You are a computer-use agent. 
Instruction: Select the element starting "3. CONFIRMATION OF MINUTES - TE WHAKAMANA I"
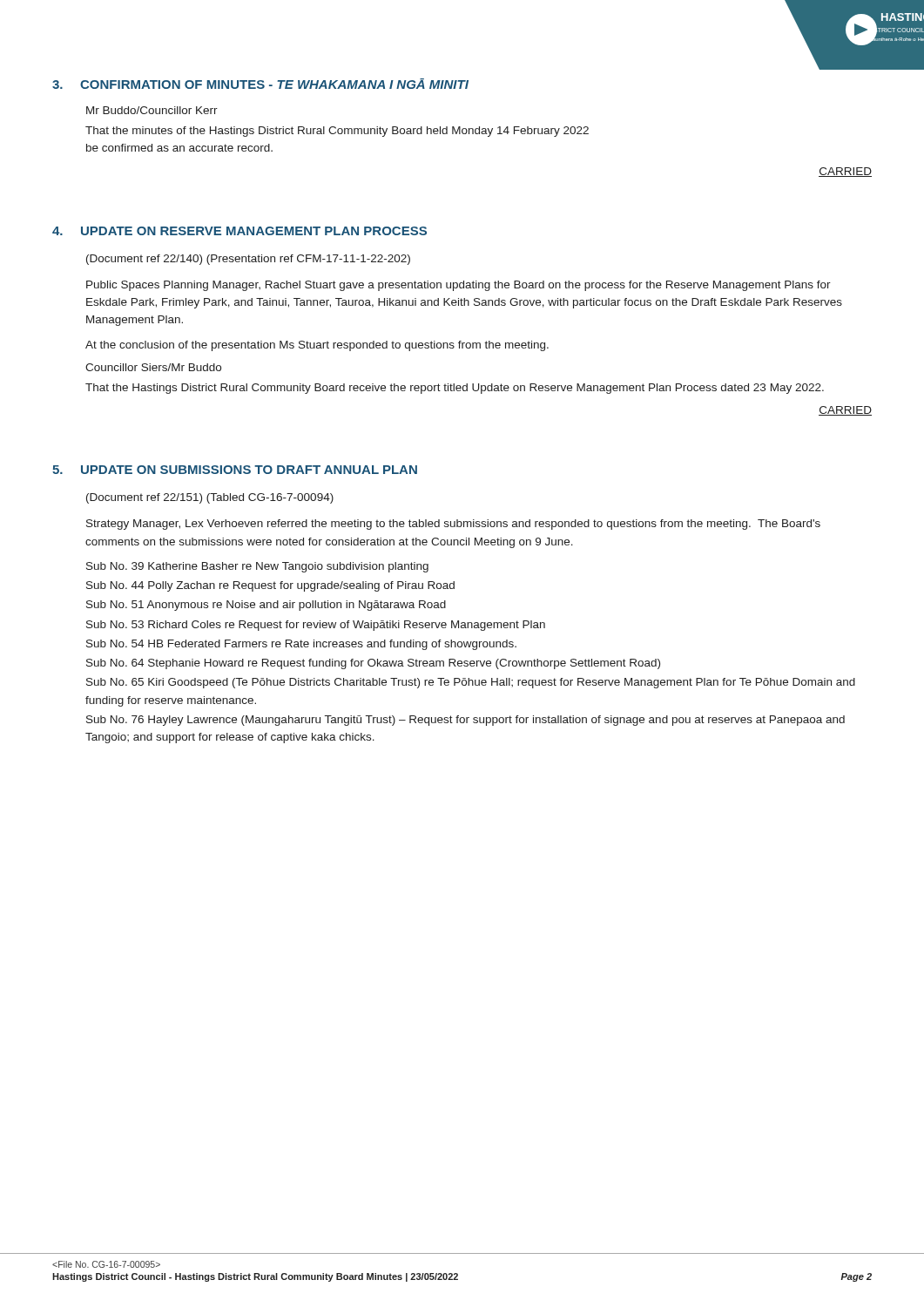tap(260, 84)
